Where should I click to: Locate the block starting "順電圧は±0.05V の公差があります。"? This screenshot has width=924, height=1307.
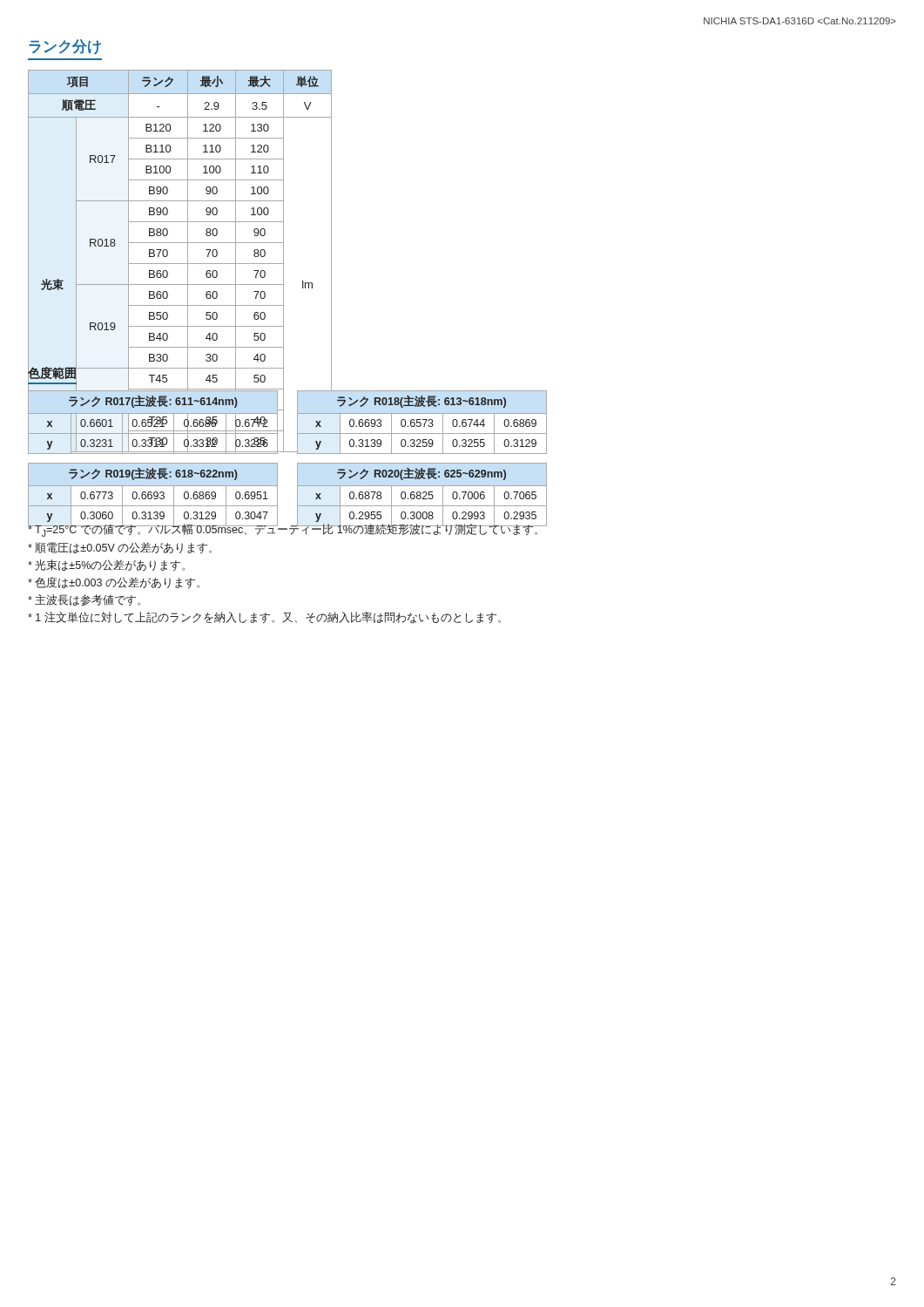pos(124,548)
